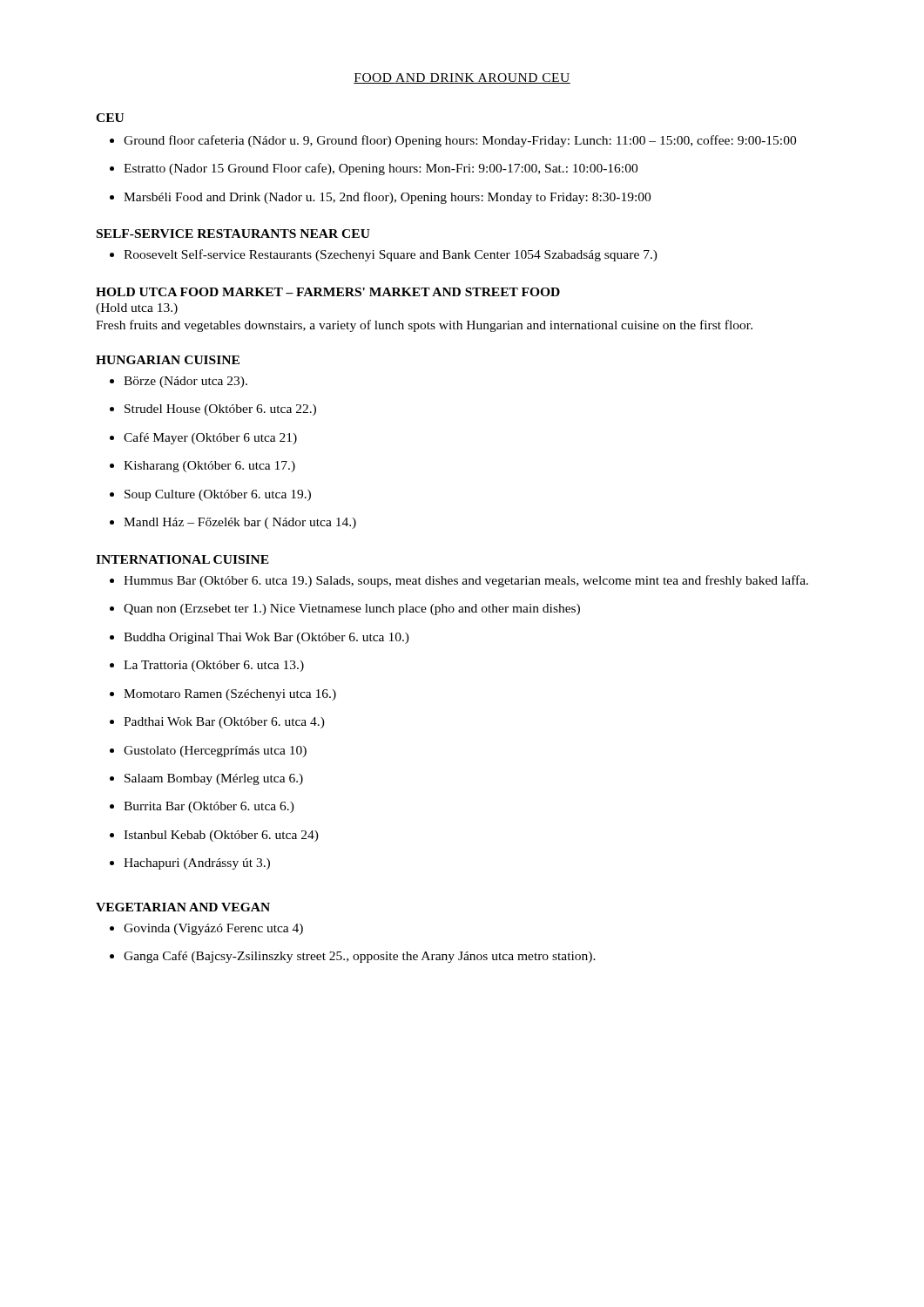This screenshot has width=924, height=1307.
Task: Point to the block beginning "Momotaro Ramen (Széchenyi utca"
Action: 223,695
